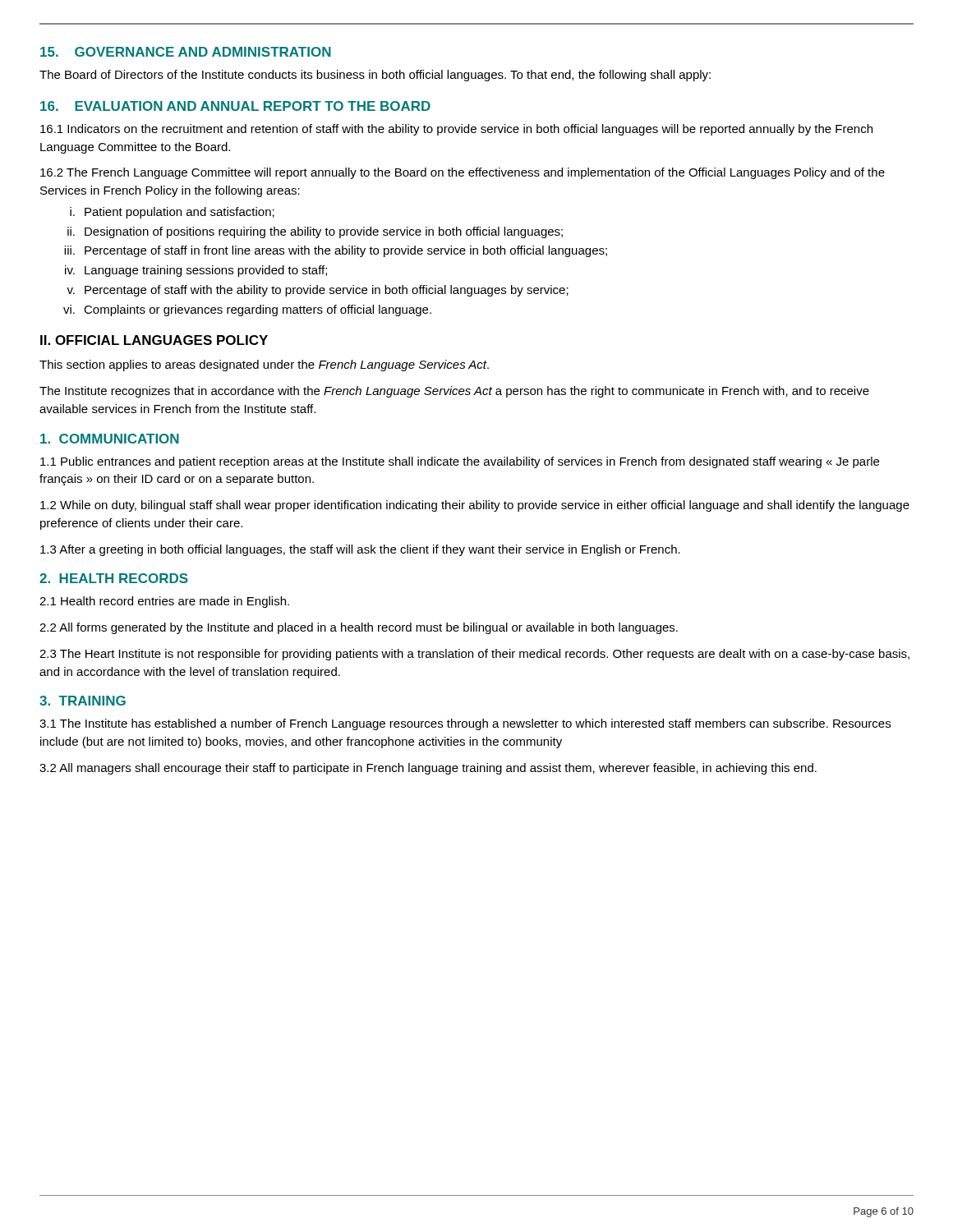
Task: Point to the text block starting "1 The Institute"
Action: point(465,732)
